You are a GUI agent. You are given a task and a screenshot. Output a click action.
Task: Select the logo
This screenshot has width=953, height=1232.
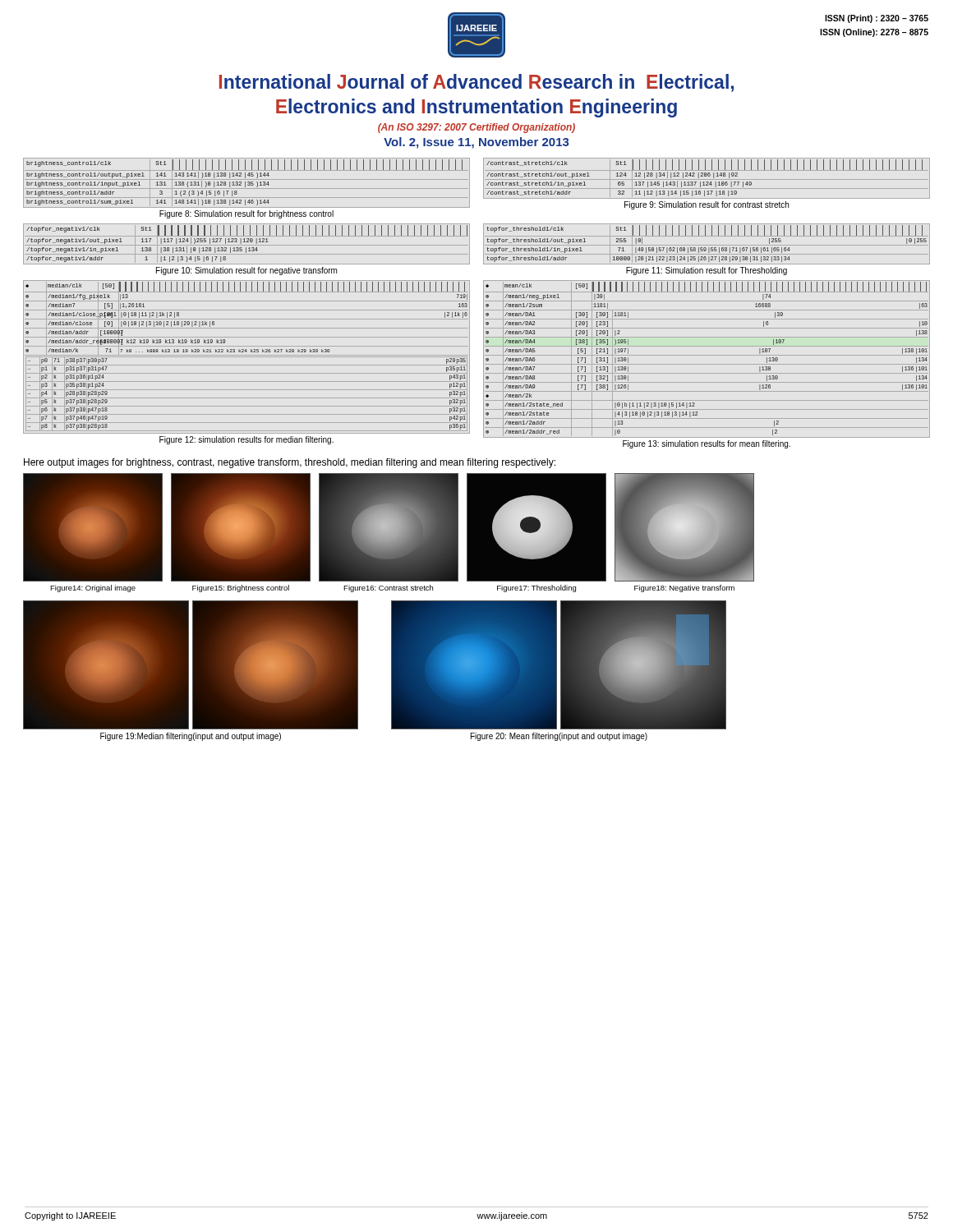[x=476, y=36]
